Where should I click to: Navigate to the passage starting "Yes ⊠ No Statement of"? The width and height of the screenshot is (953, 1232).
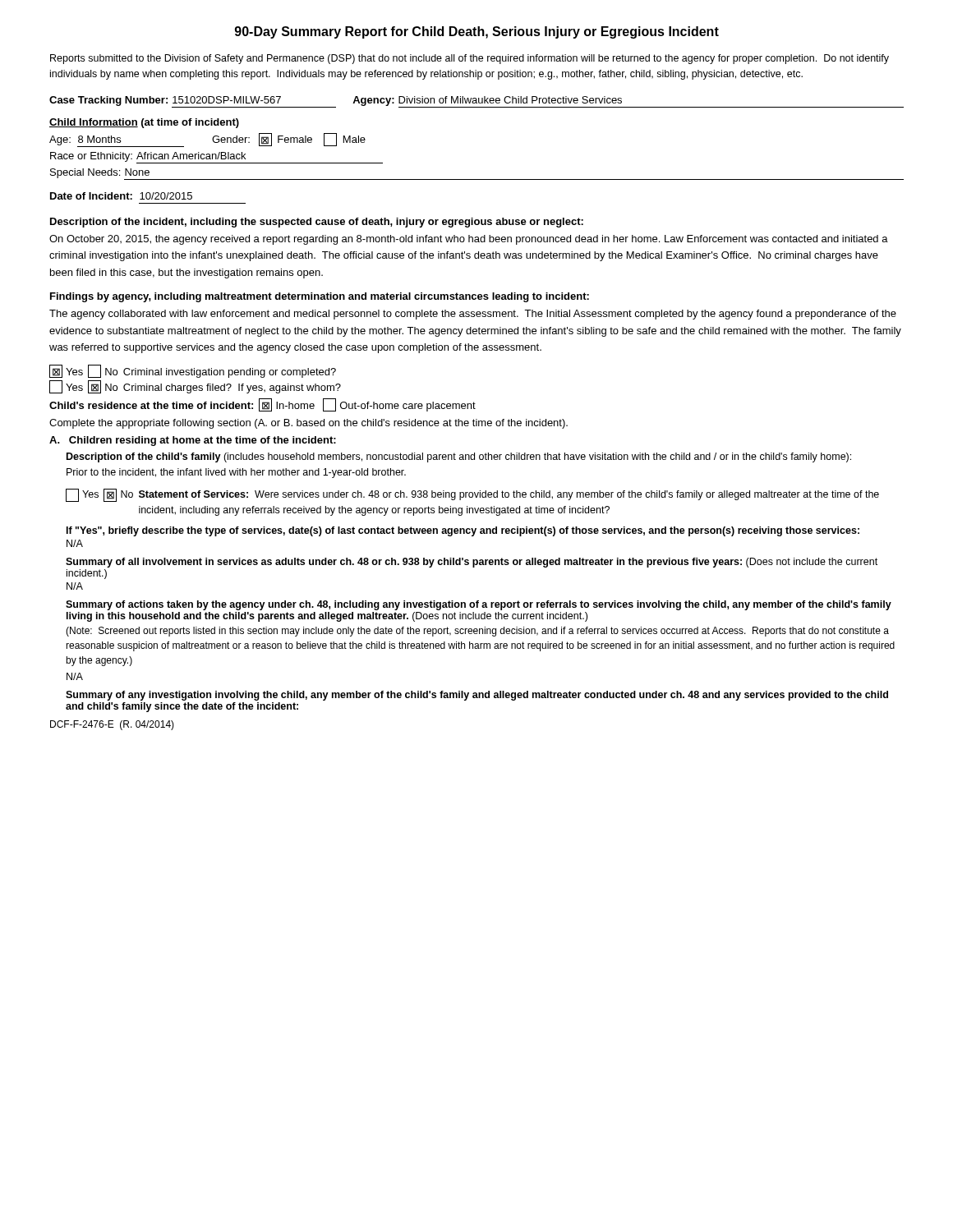pos(485,503)
